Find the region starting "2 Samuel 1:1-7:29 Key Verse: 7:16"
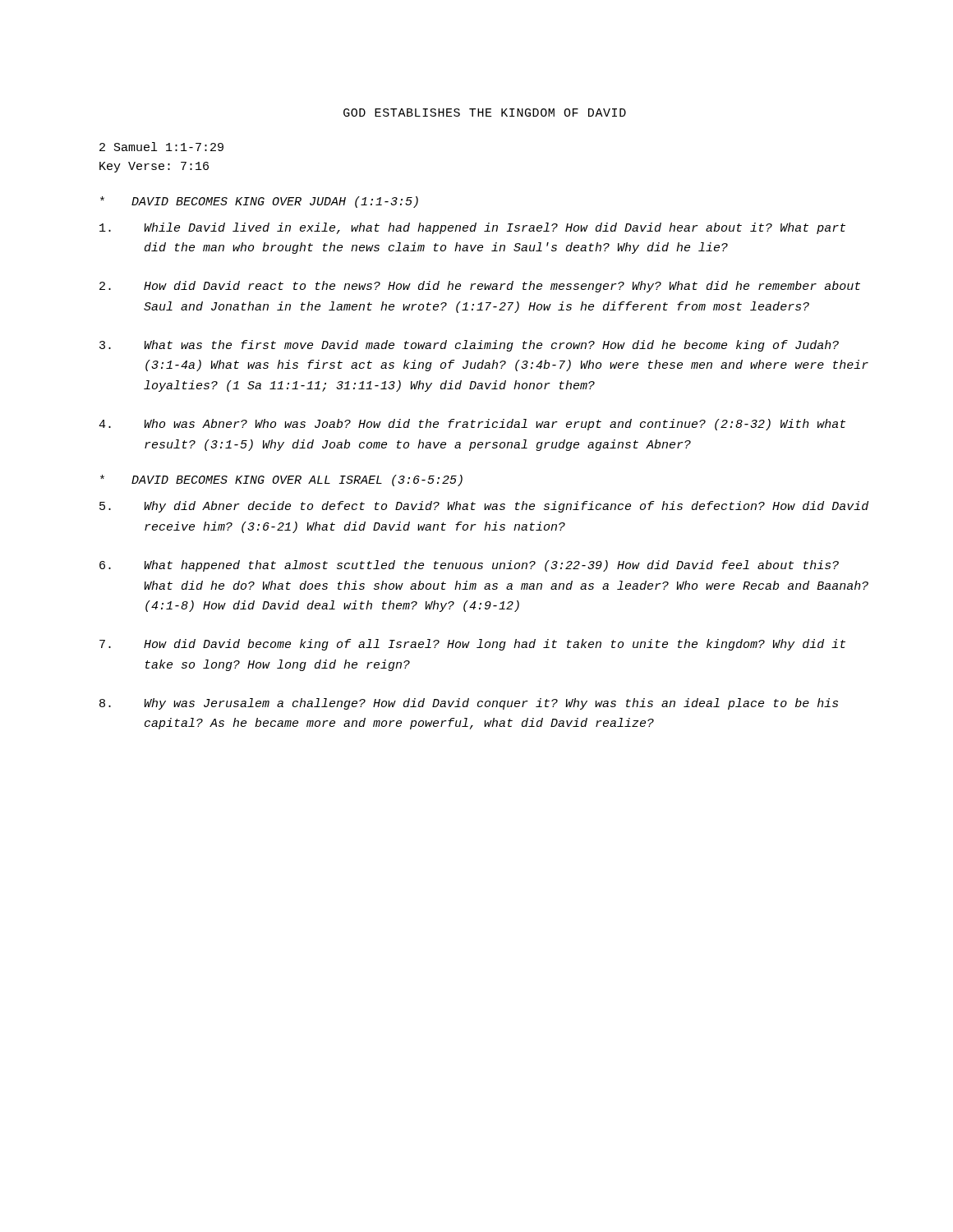The width and height of the screenshot is (953, 1232). click(x=161, y=158)
